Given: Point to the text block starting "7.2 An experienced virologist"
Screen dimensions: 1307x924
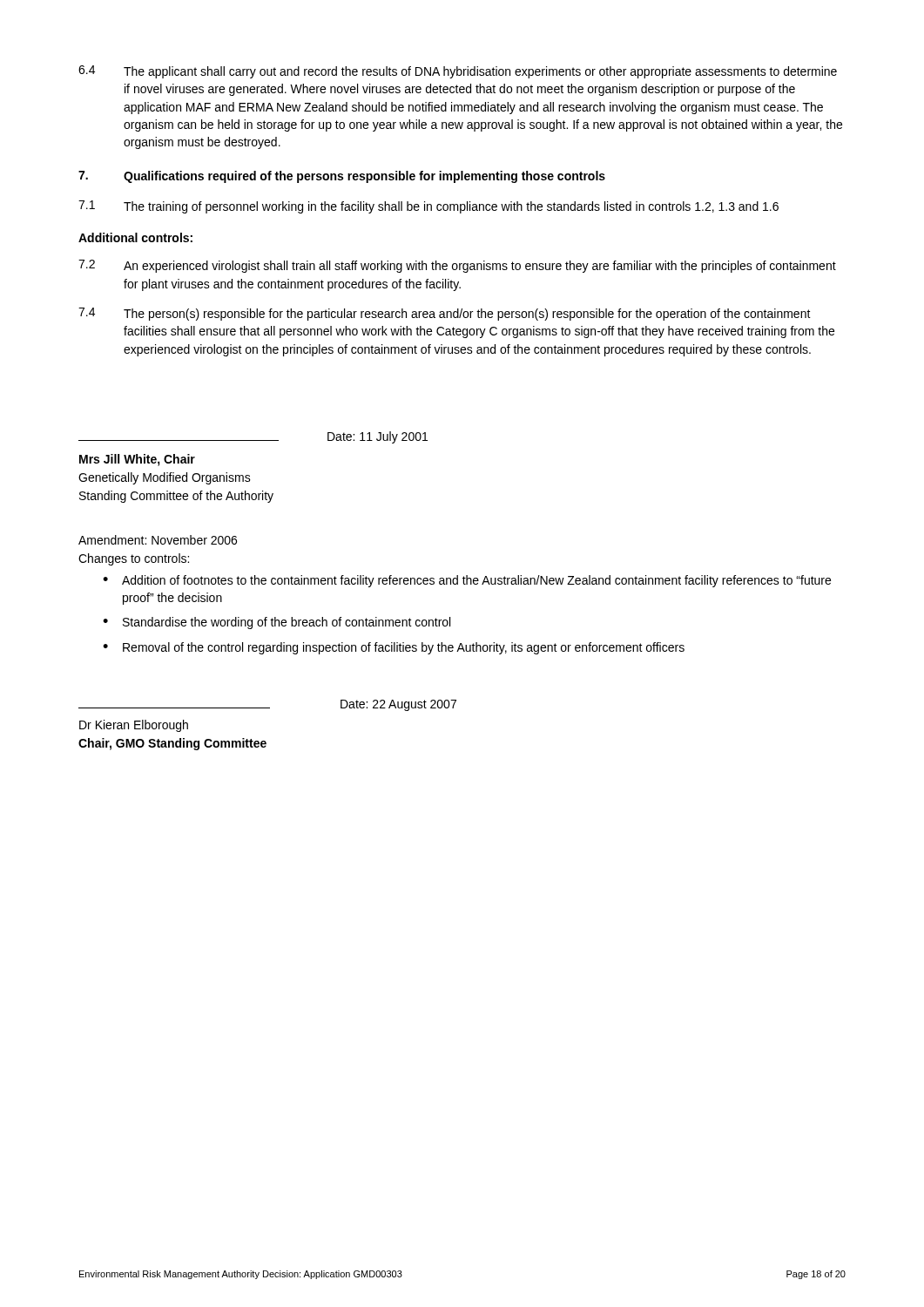Looking at the screenshot, I should click(462, 275).
